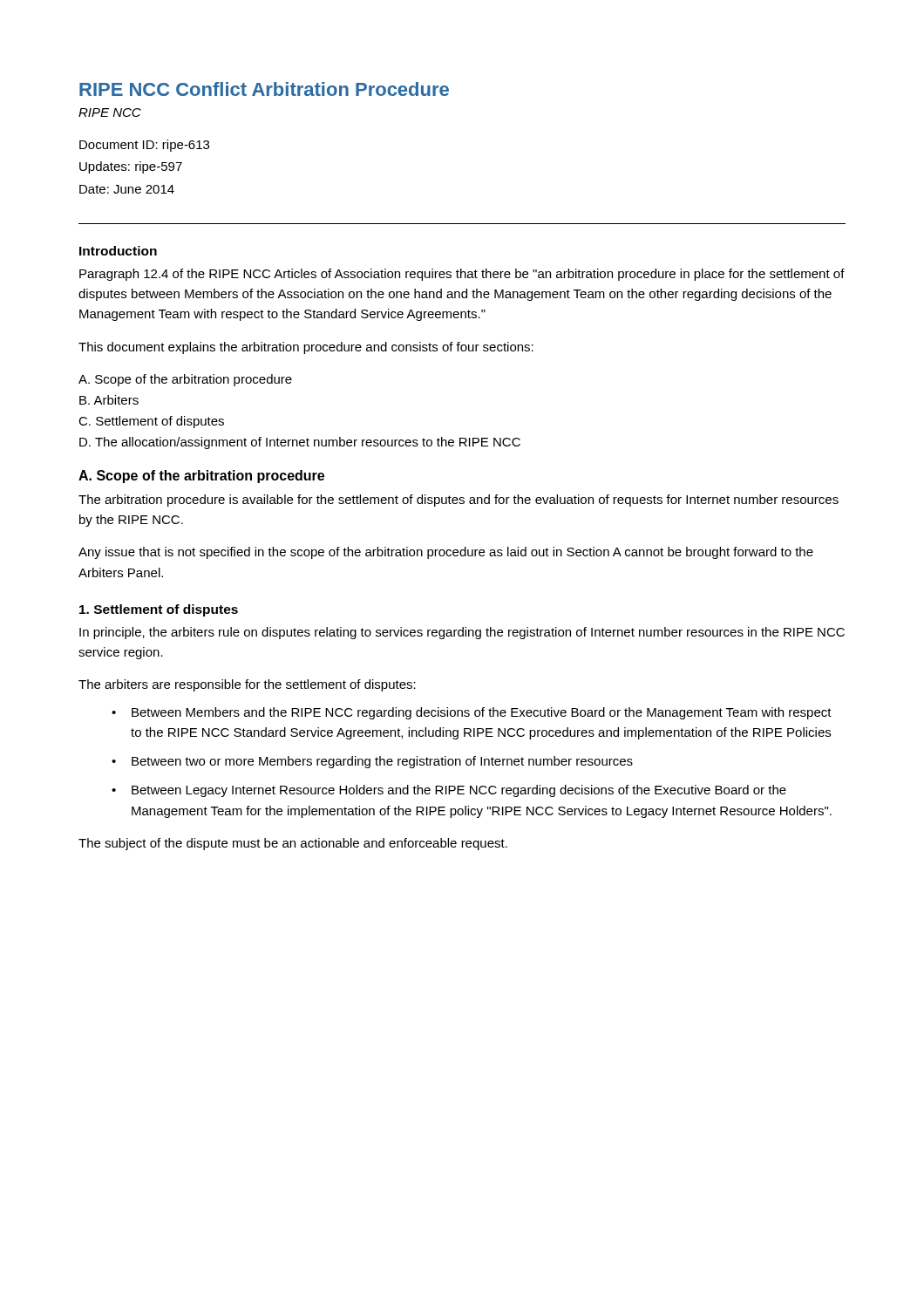Click on the list item that says "• Between Members"
Image resolution: width=924 pixels, height=1308 pixels.
click(x=462, y=761)
